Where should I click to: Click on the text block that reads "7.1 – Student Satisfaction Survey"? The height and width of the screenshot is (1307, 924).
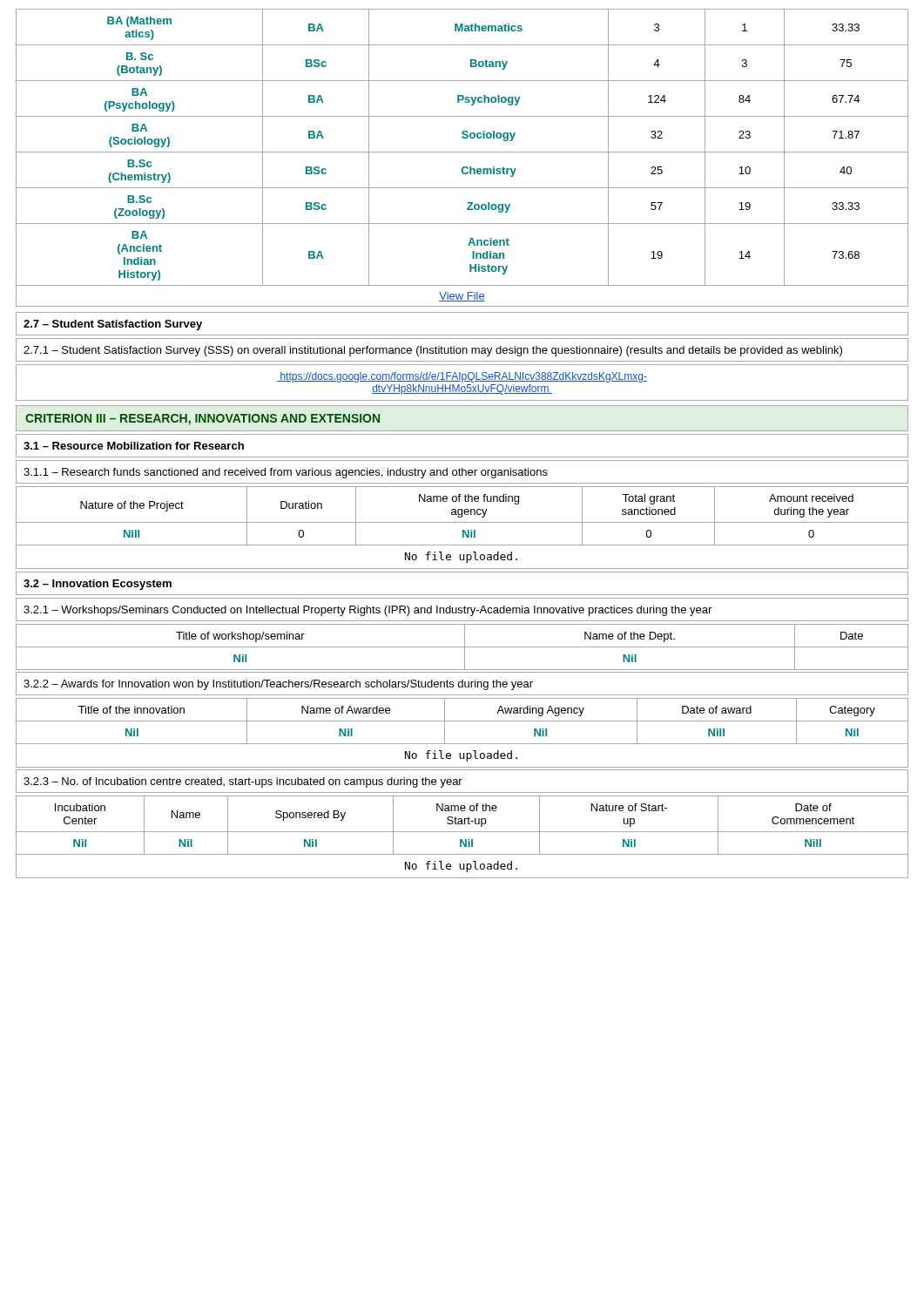pyautogui.click(x=462, y=350)
